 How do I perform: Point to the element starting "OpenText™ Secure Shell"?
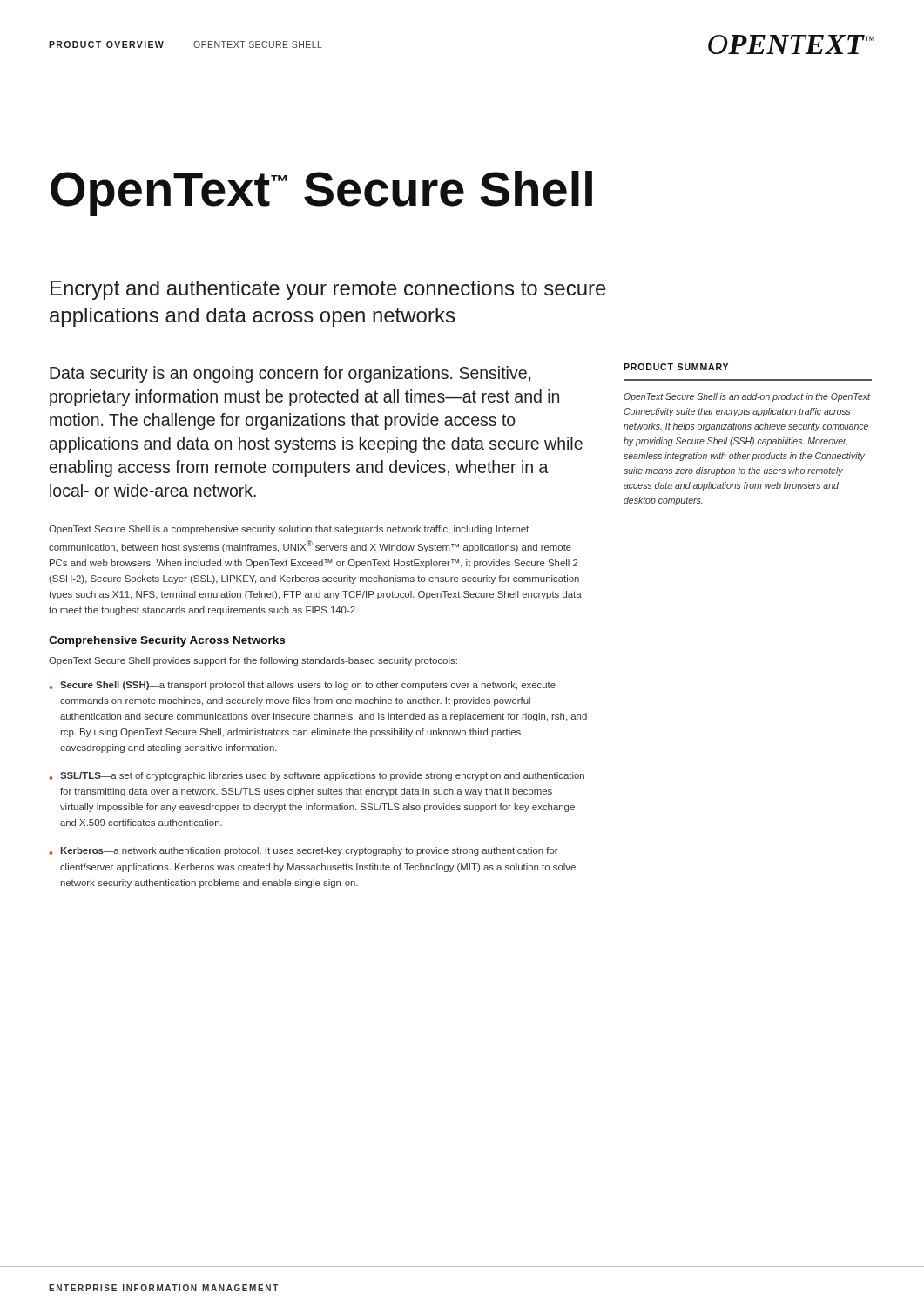click(354, 189)
